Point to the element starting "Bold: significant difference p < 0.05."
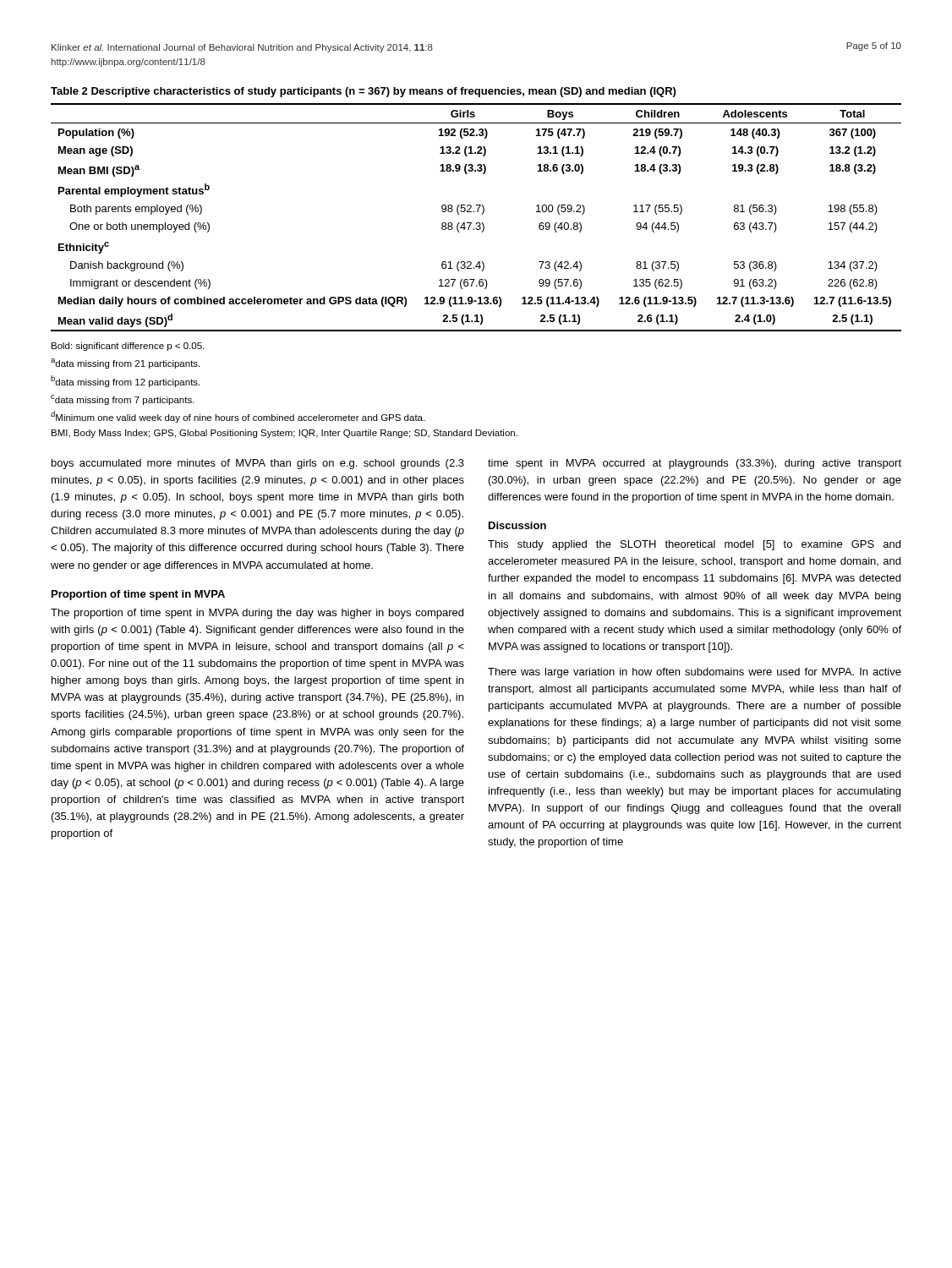The width and height of the screenshot is (952, 1268). (128, 347)
